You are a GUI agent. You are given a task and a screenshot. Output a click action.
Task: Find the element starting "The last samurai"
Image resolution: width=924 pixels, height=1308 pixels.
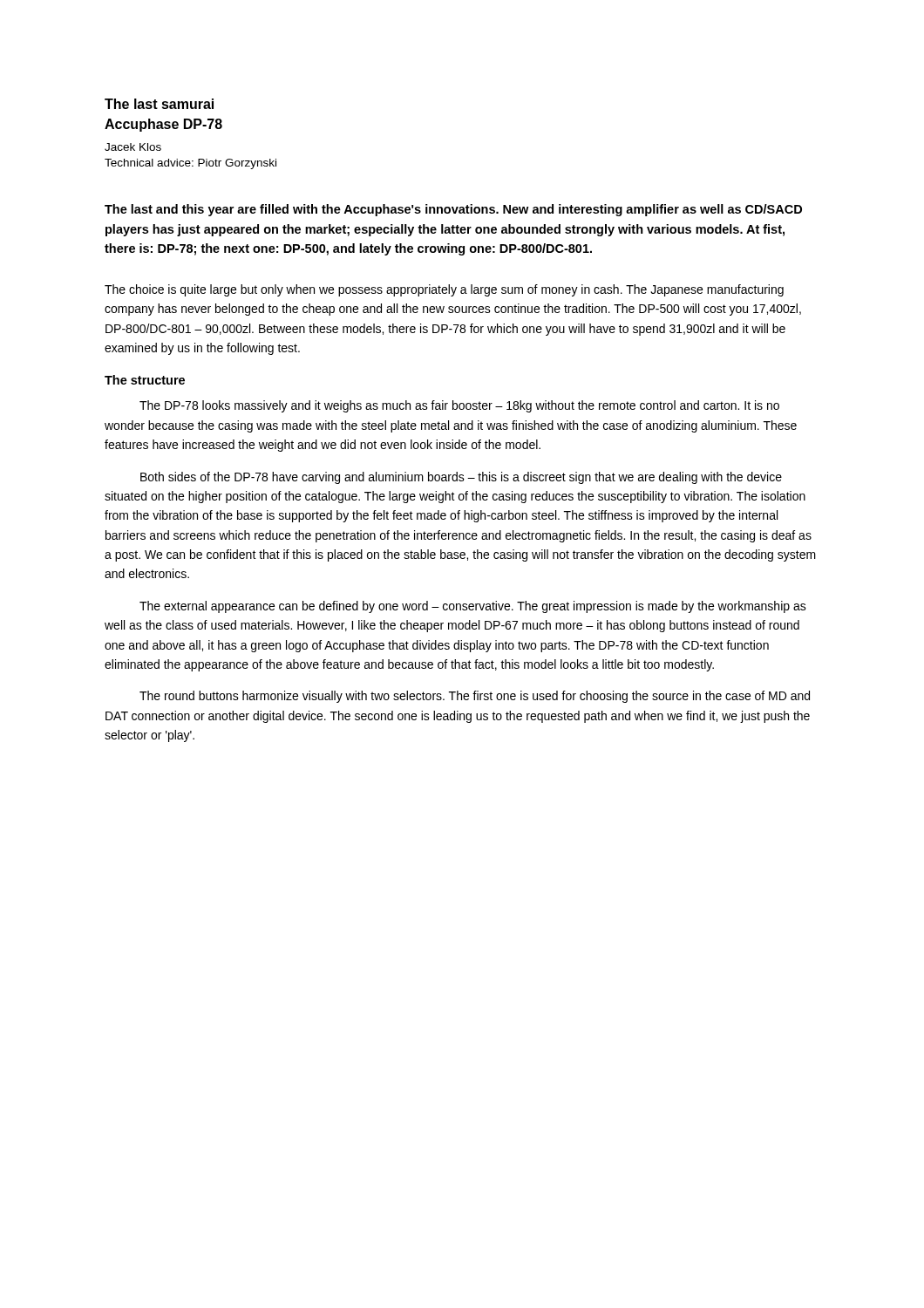tap(159, 104)
